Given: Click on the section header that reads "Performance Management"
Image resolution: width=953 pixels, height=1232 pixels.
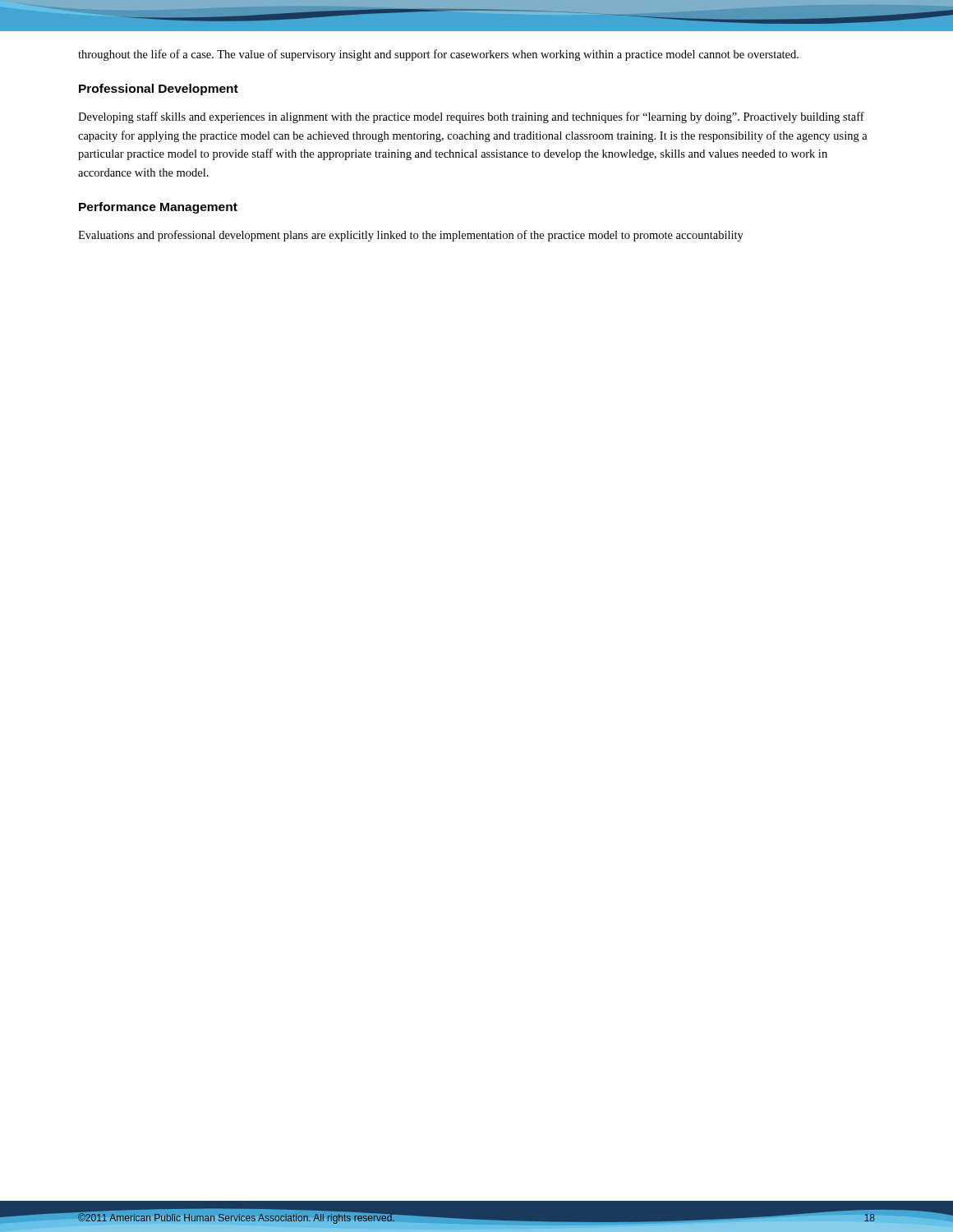Looking at the screenshot, I should pos(158,207).
